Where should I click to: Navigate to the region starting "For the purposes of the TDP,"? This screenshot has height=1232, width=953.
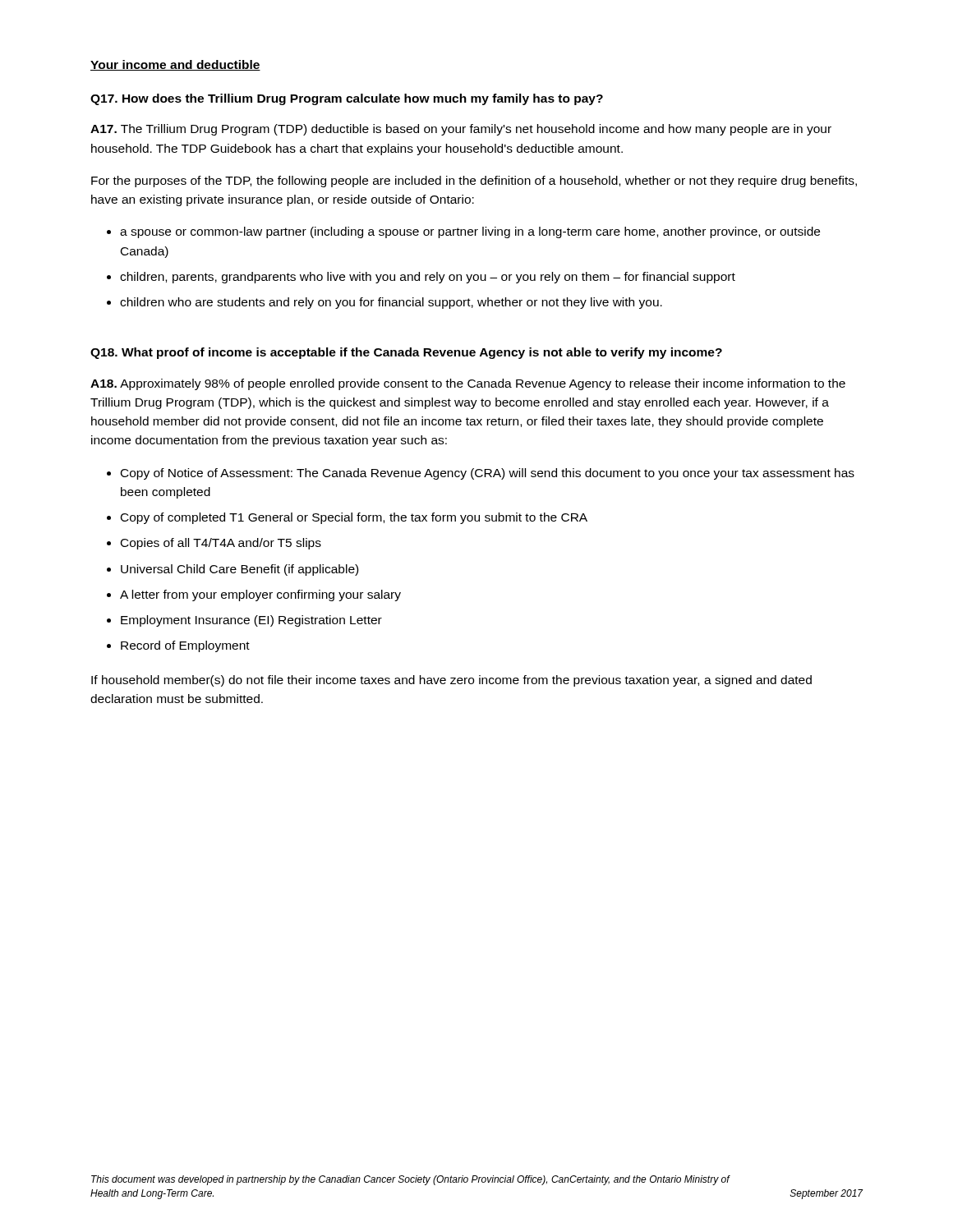point(474,190)
